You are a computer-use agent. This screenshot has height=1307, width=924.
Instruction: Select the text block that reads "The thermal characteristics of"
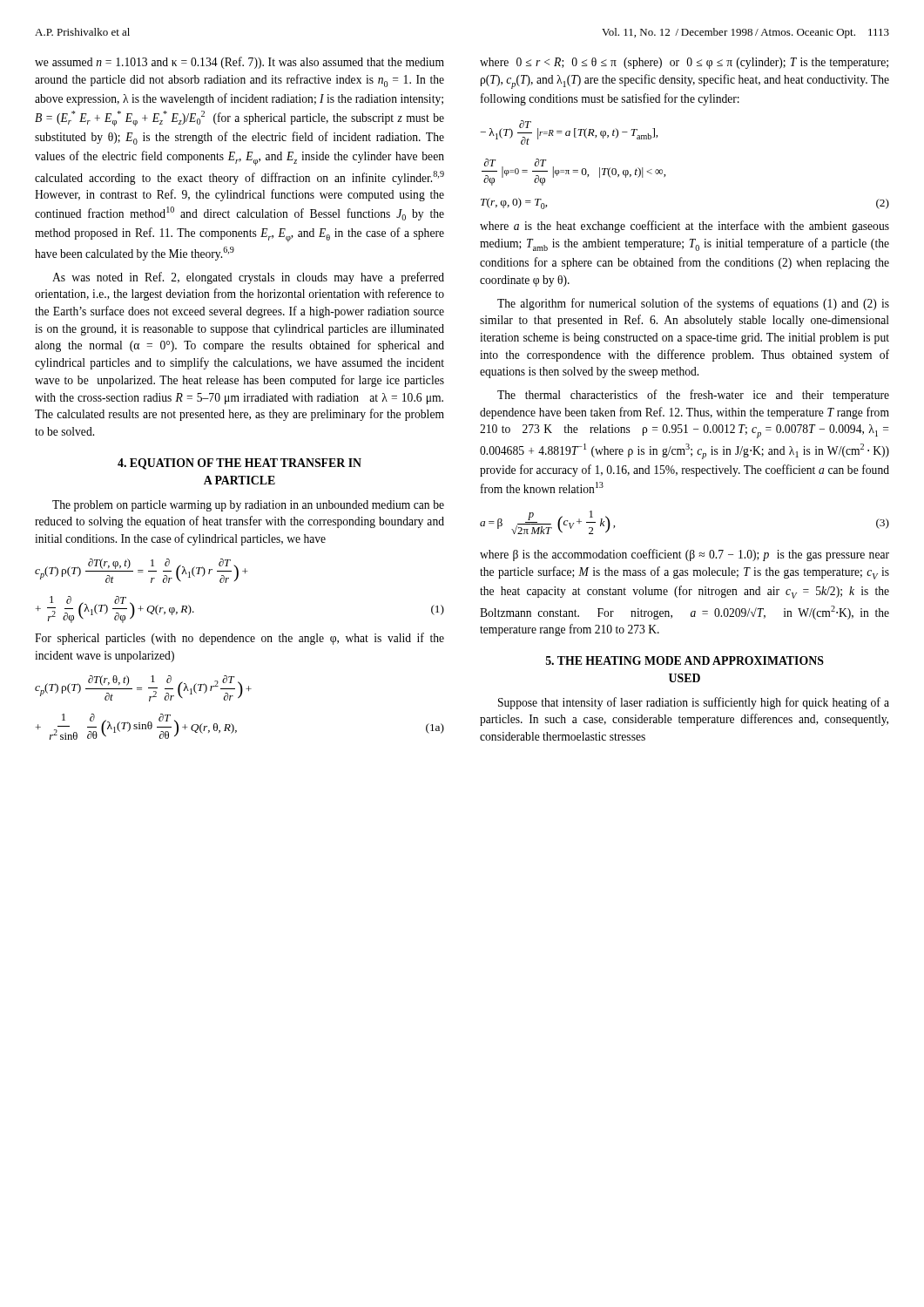coord(684,442)
